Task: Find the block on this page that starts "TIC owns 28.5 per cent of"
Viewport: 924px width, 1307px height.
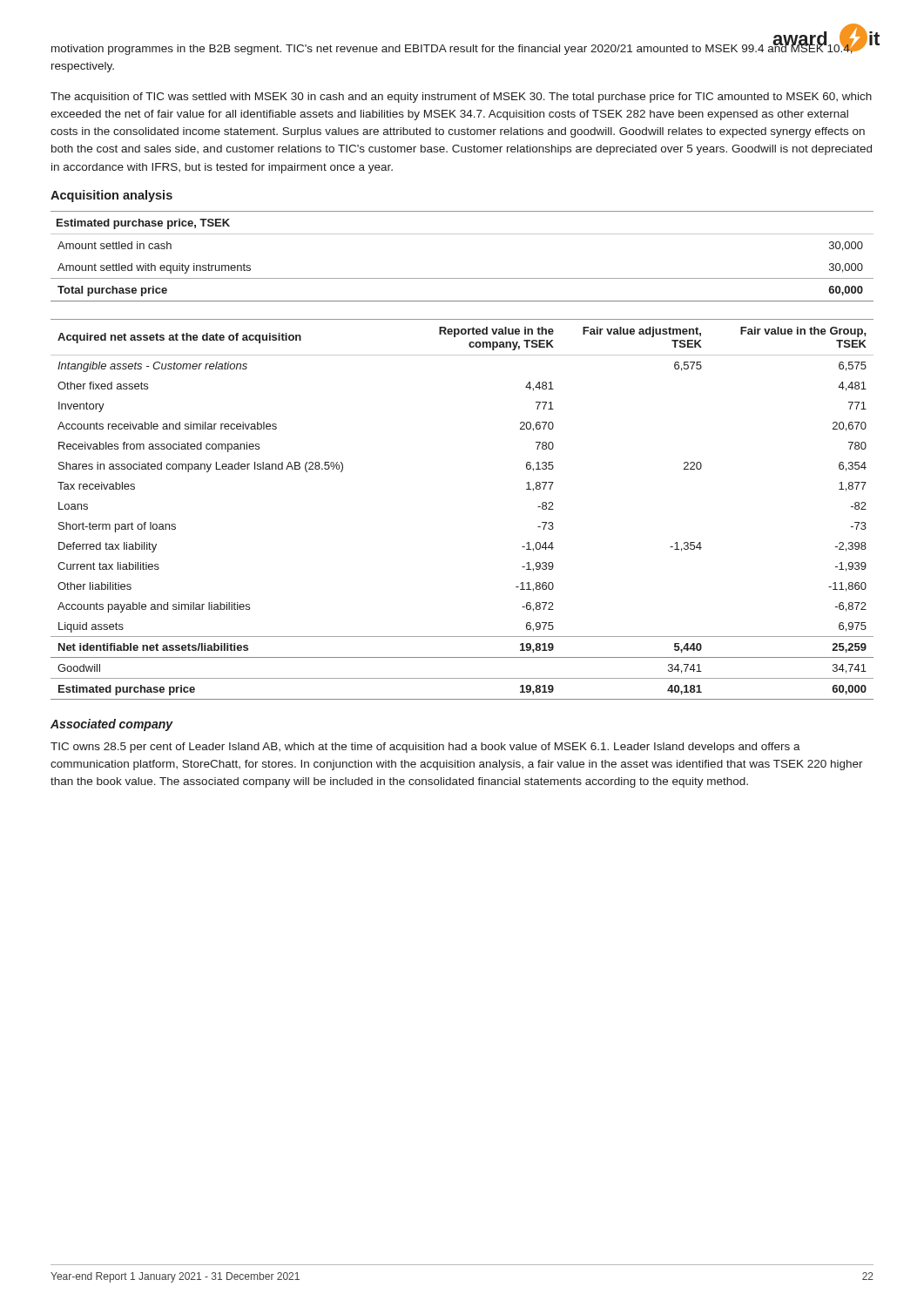Action: 462,764
